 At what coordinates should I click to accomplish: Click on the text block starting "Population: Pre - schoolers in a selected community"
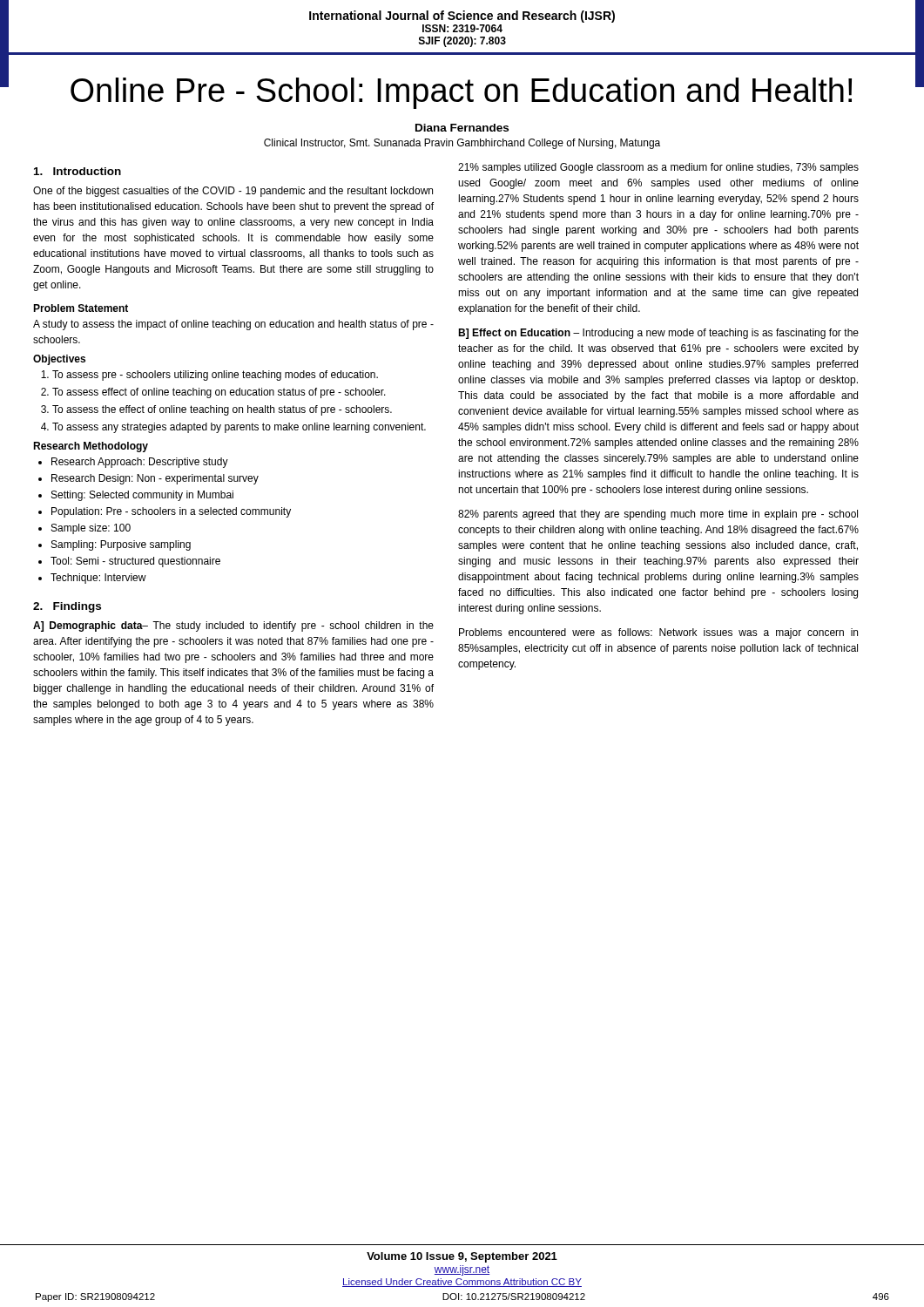tap(171, 511)
